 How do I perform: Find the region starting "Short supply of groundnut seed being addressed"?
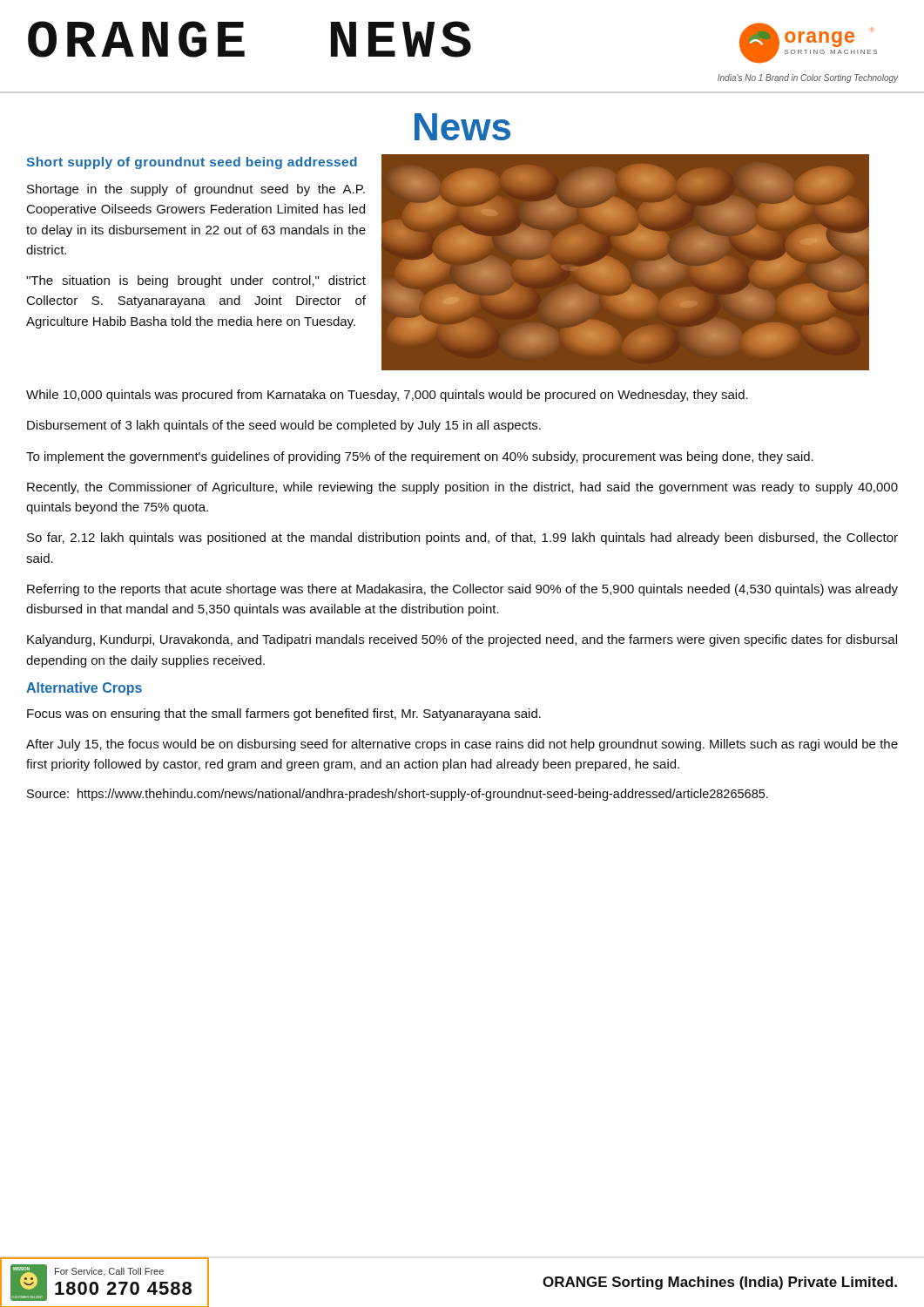[x=192, y=162]
